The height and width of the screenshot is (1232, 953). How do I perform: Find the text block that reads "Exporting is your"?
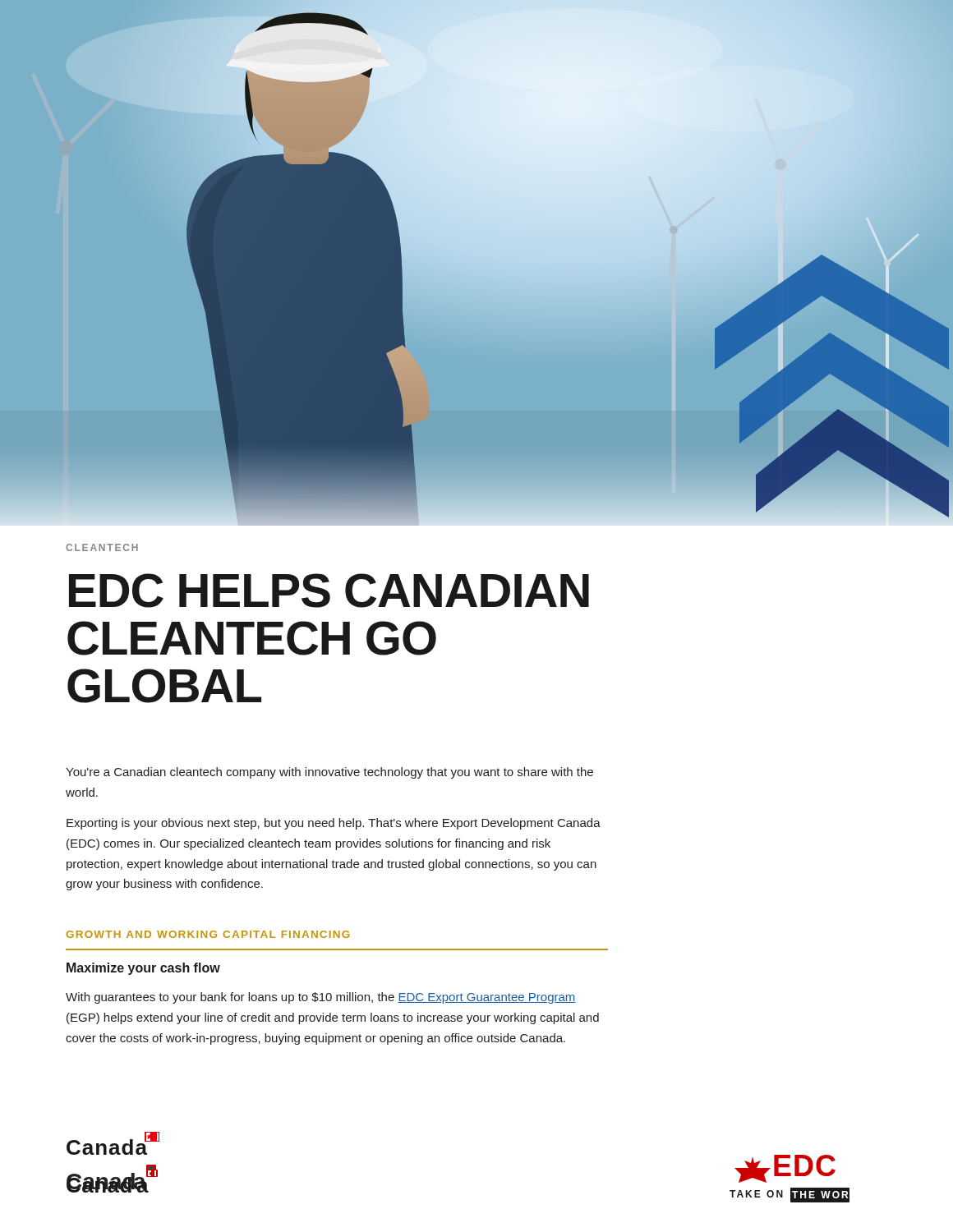(333, 853)
